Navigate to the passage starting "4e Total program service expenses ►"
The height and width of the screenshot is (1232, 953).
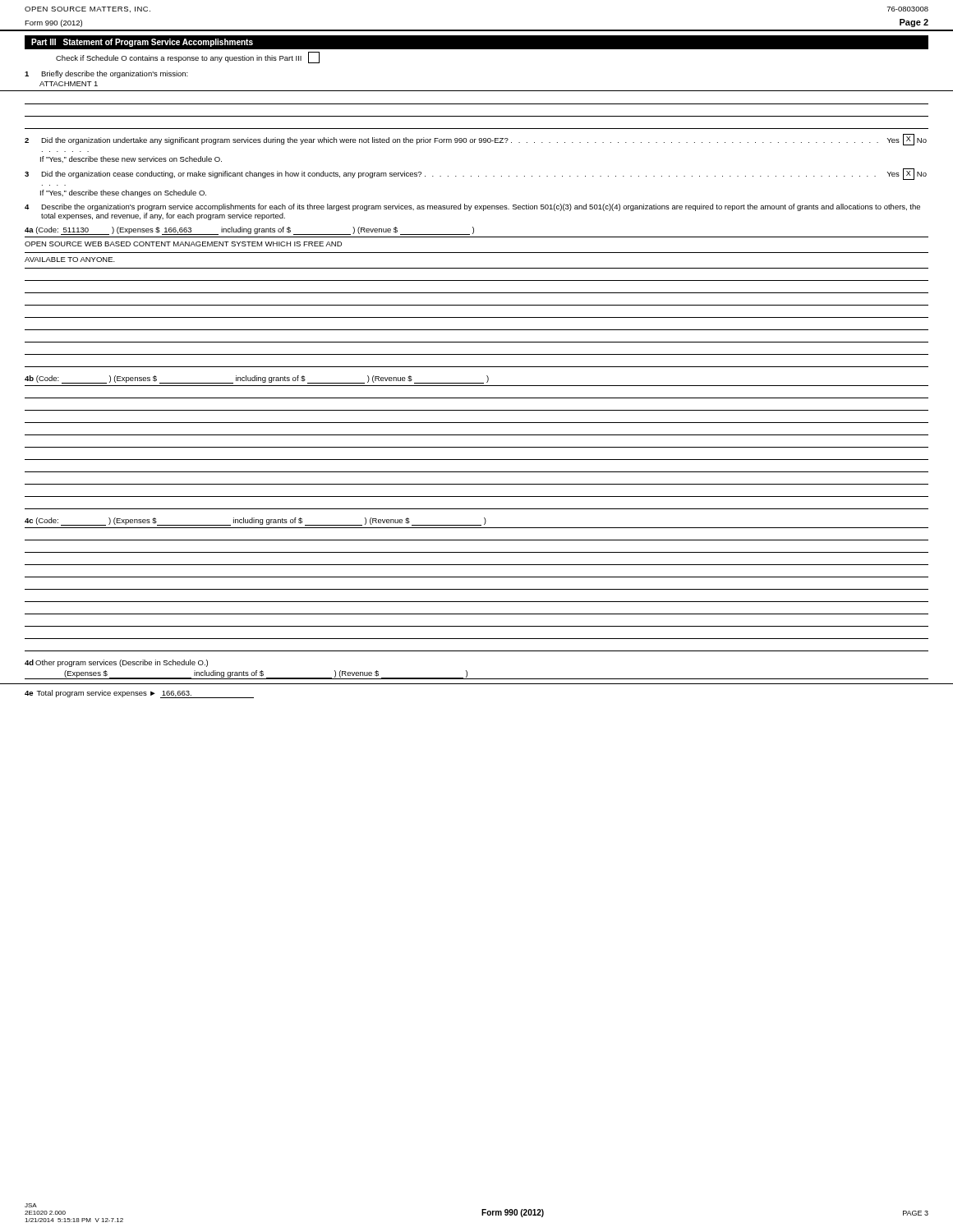tap(139, 693)
